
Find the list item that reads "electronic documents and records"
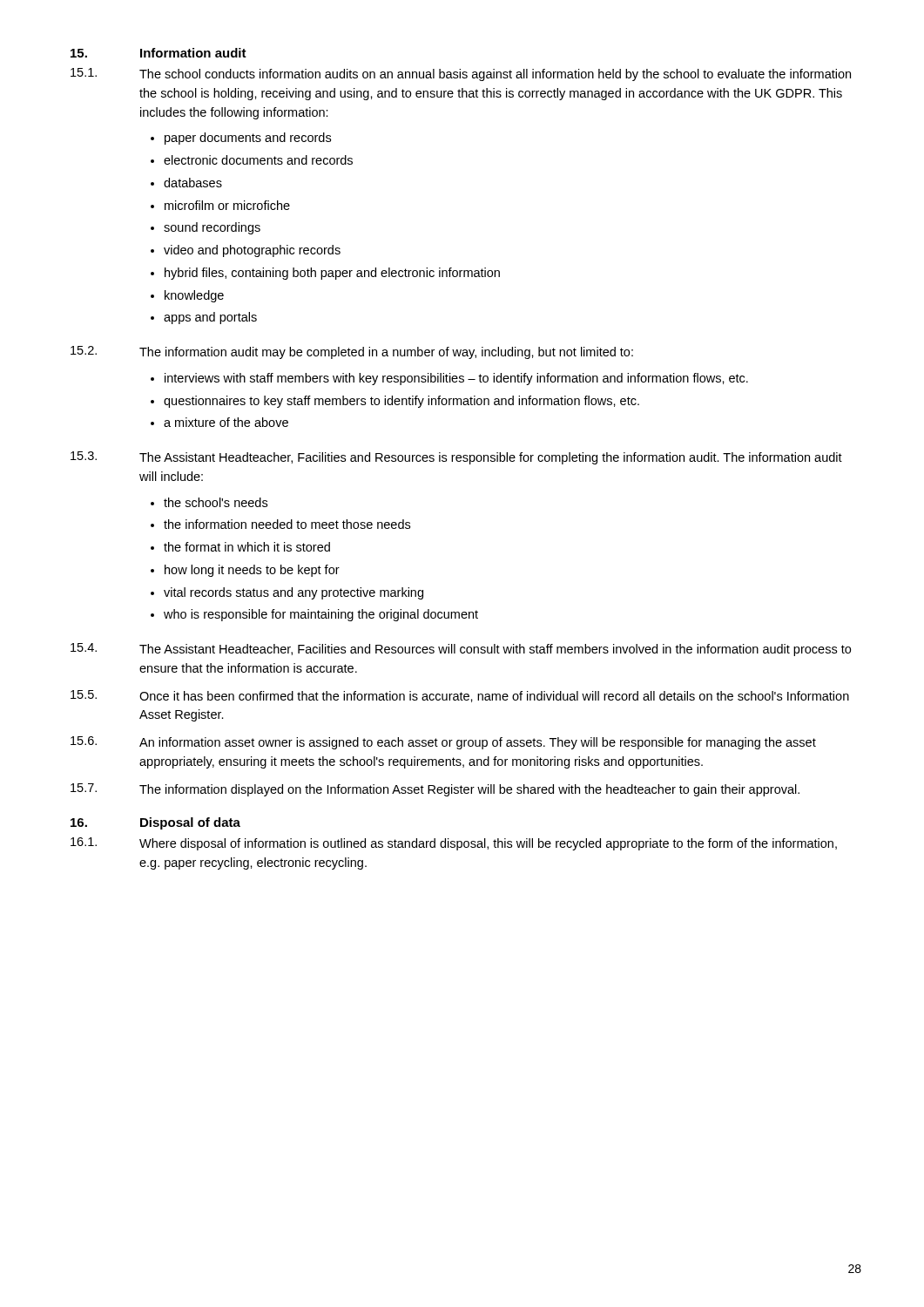click(258, 160)
